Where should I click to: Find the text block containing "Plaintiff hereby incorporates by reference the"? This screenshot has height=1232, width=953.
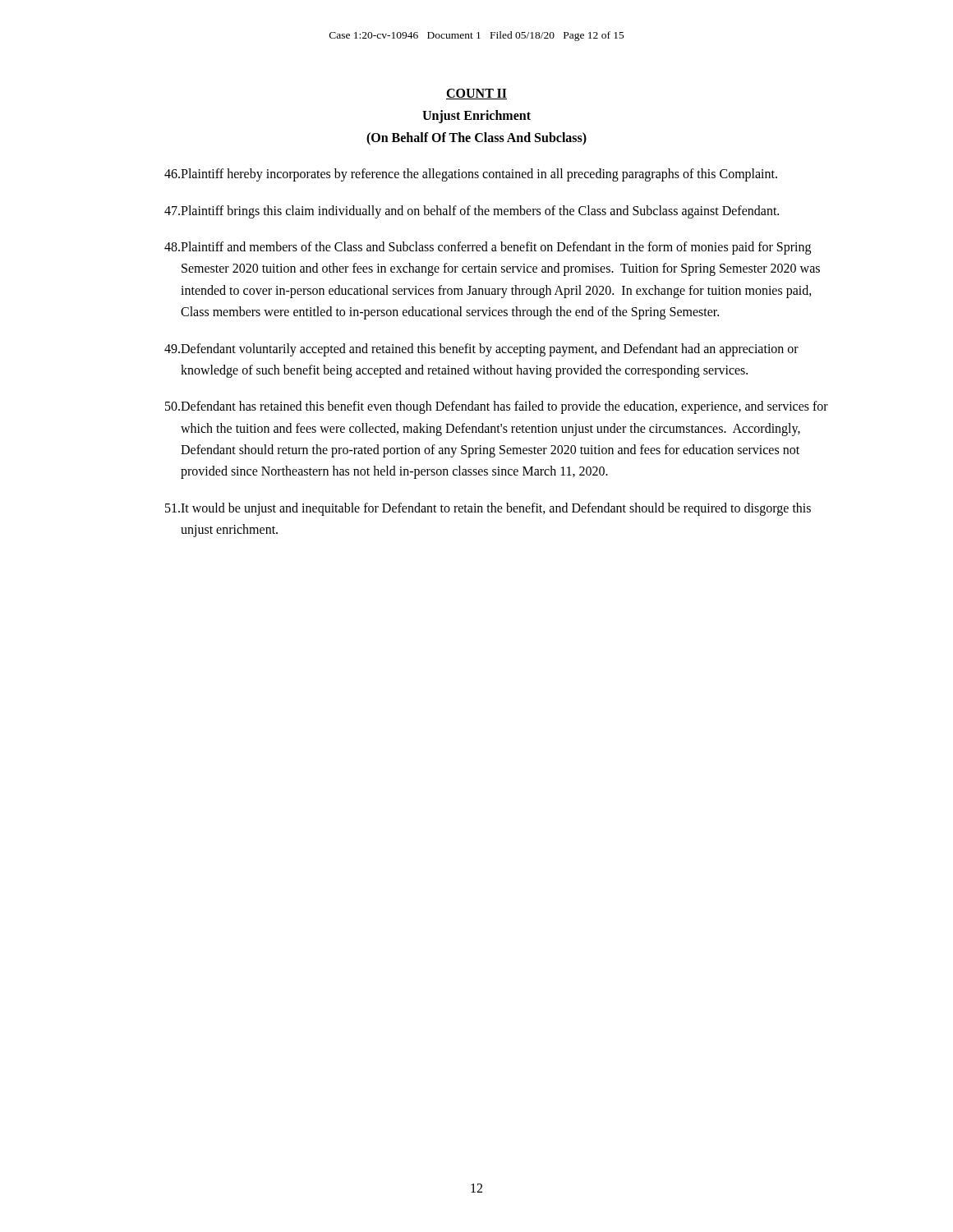474,174
